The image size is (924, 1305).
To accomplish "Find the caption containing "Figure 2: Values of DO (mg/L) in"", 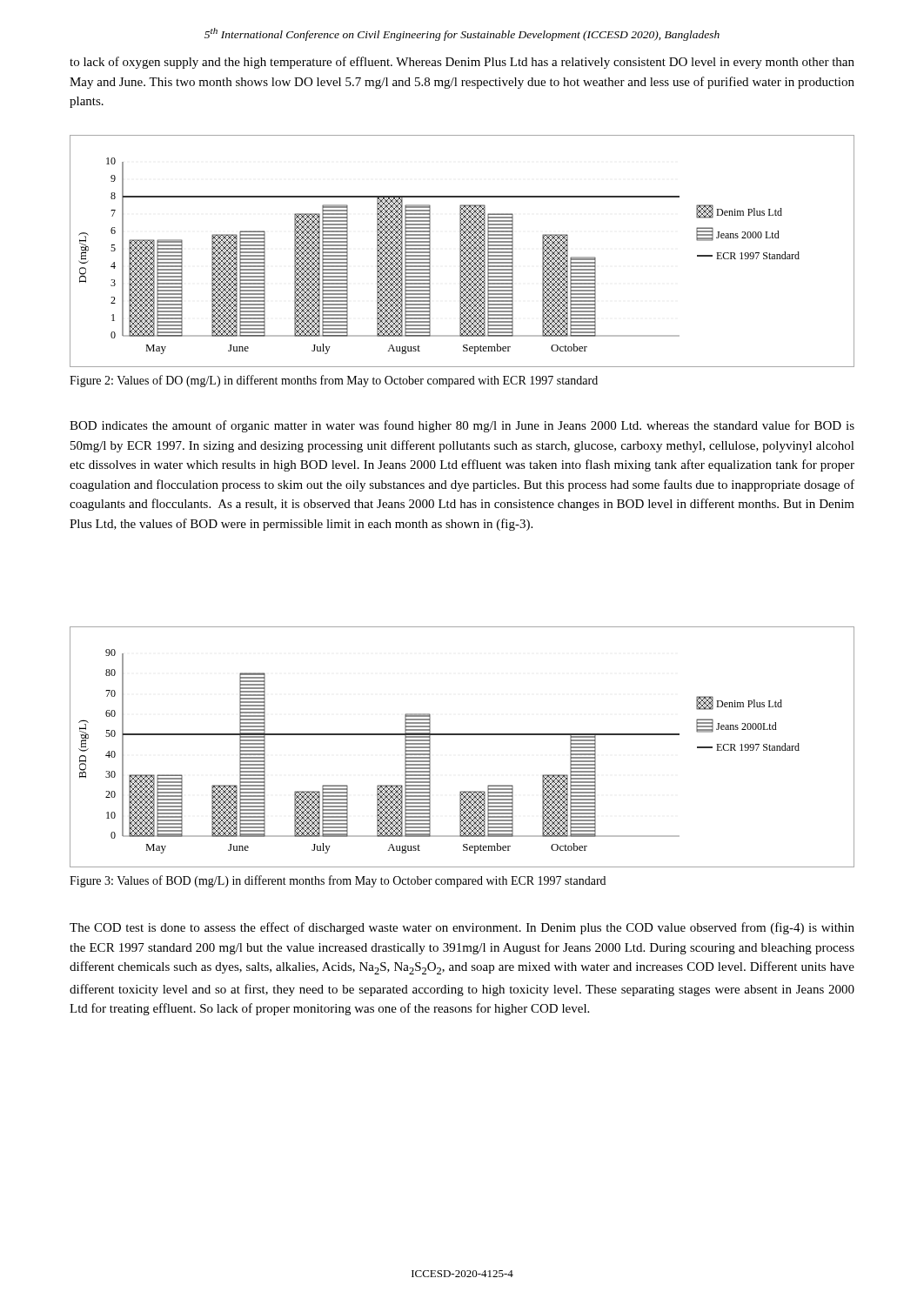I will 334,381.
